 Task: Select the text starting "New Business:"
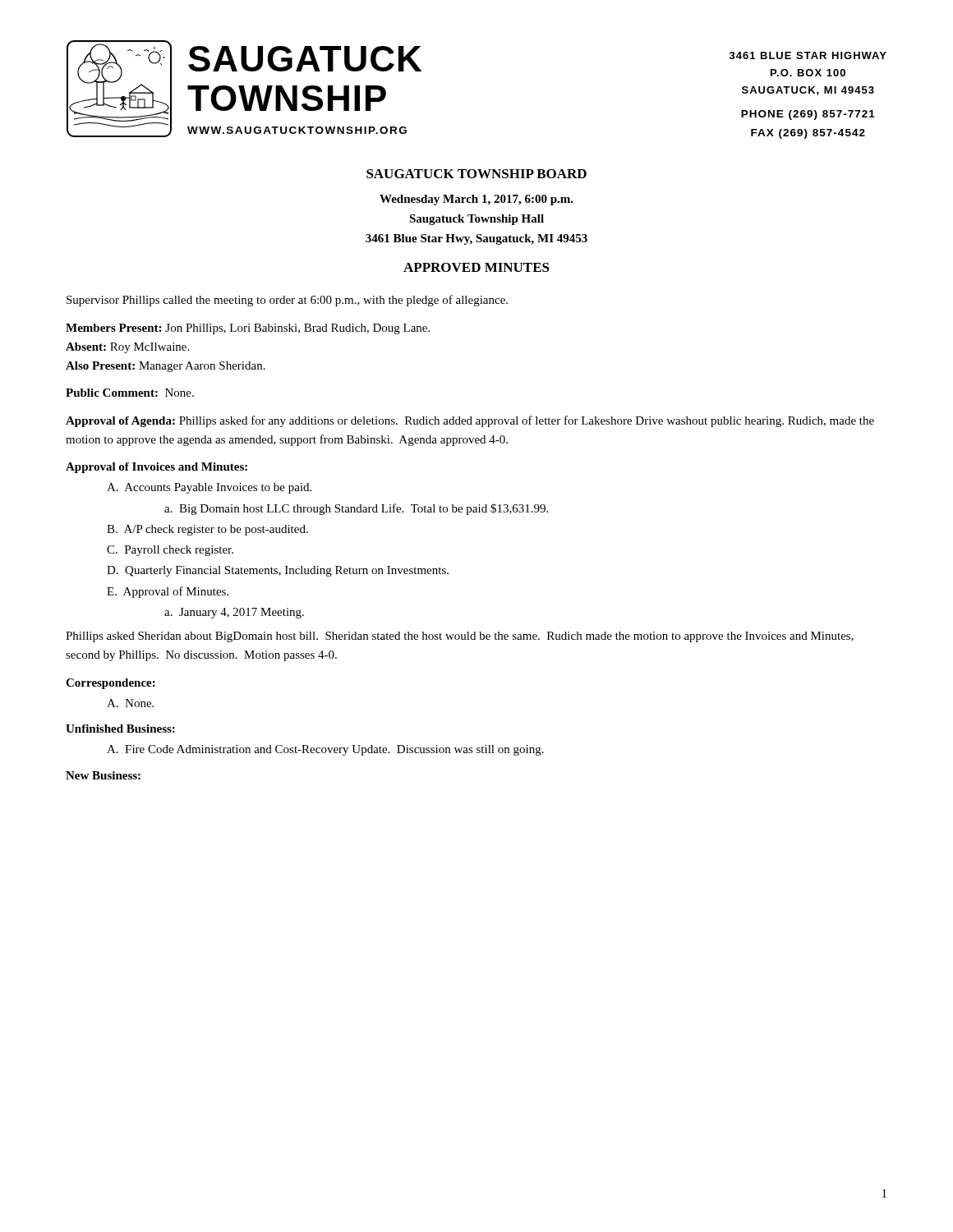point(104,775)
